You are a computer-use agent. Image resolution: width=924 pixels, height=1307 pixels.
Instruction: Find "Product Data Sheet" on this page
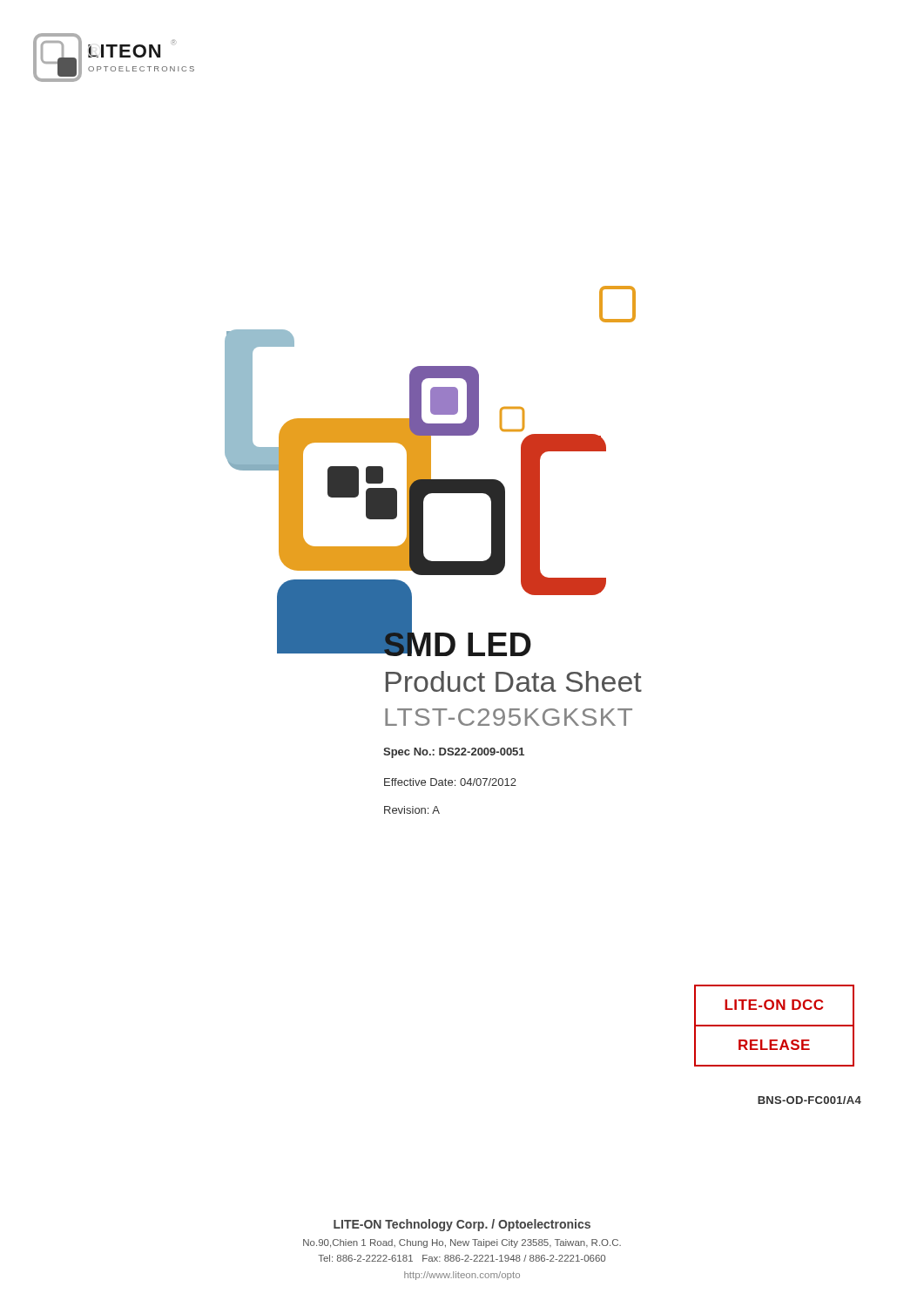[x=627, y=682]
